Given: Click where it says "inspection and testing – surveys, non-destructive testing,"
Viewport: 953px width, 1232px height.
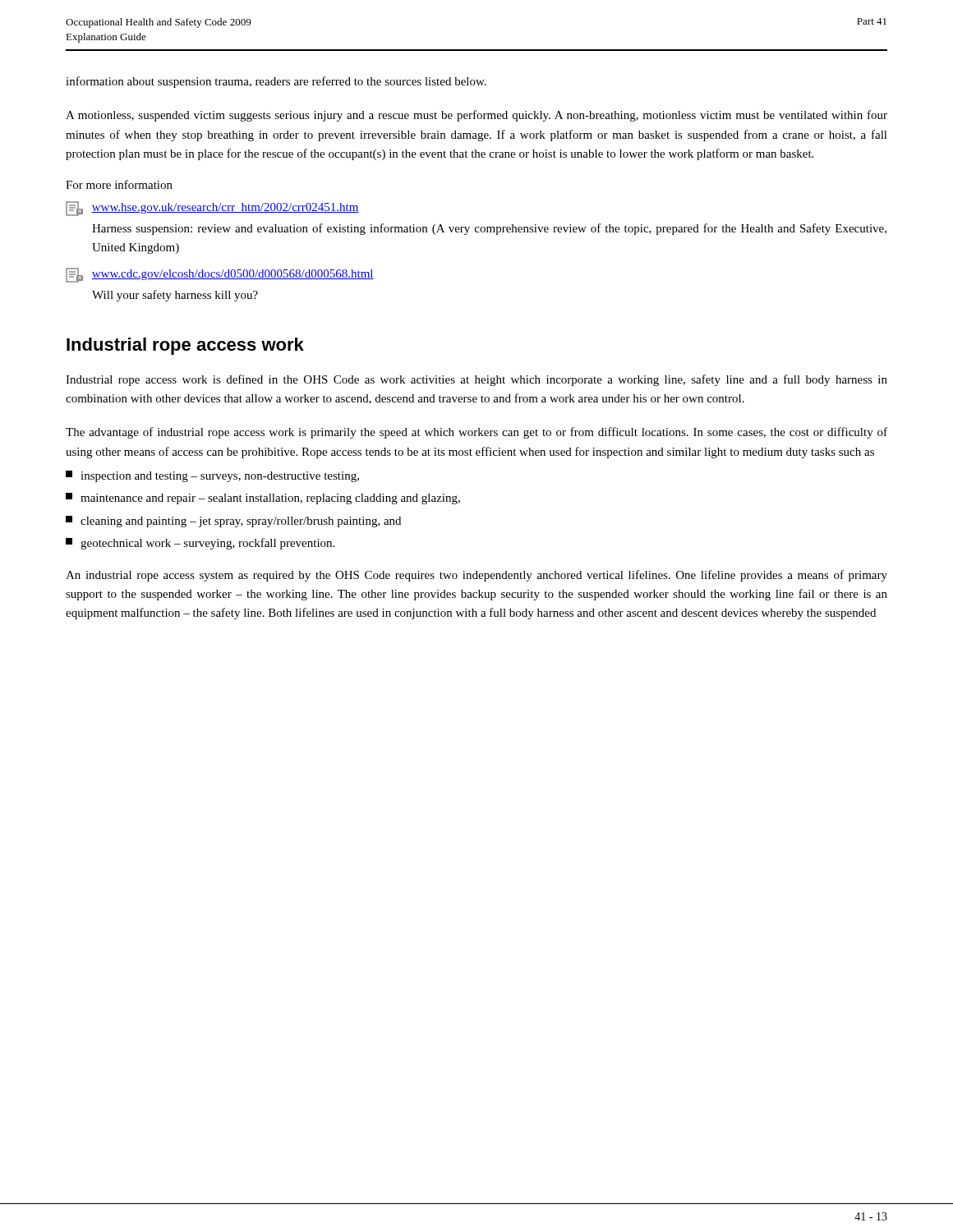Looking at the screenshot, I should (x=213, y=476).
